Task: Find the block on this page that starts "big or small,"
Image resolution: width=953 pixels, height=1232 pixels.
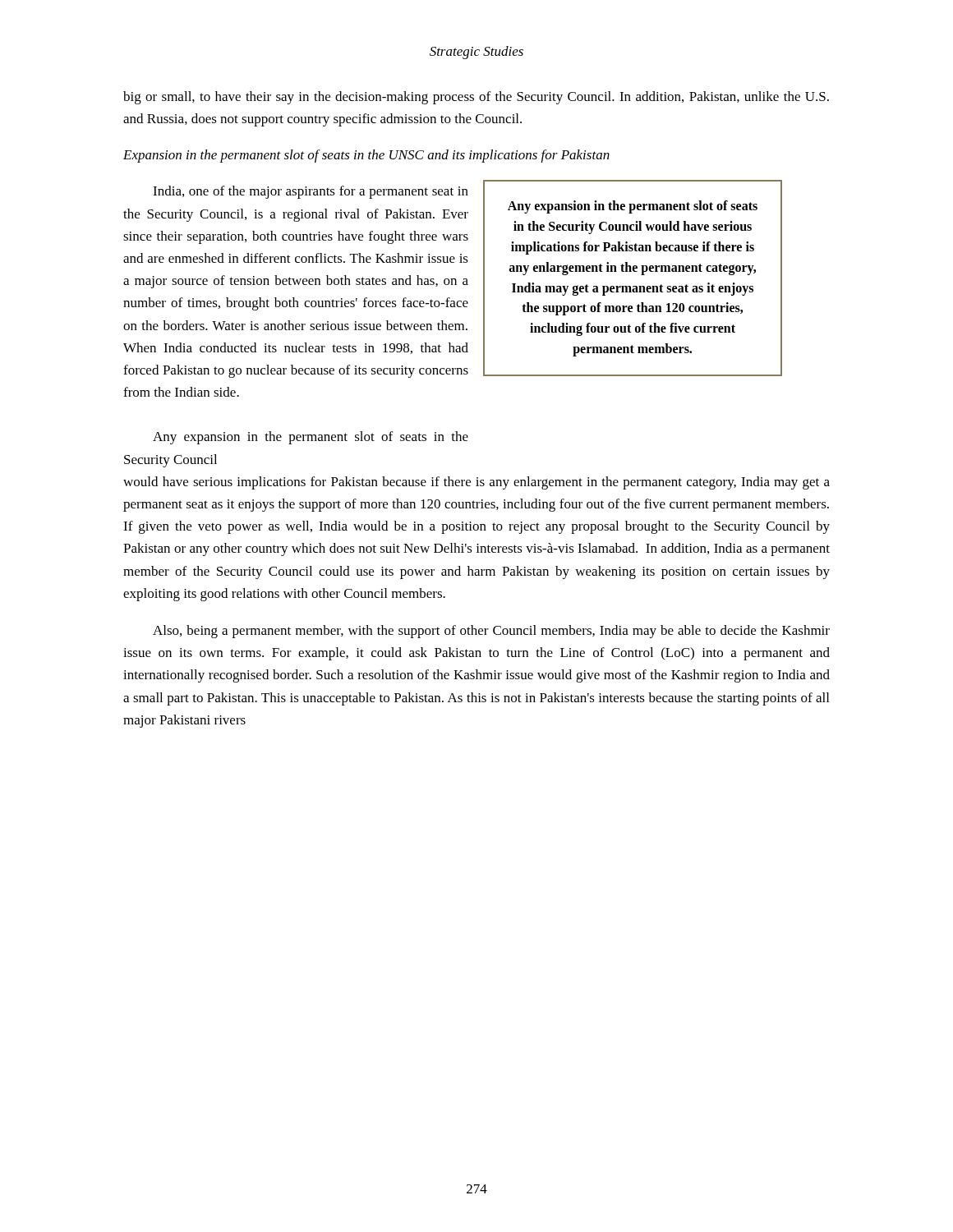Action: pyautogui.click(x=476, y=107)
